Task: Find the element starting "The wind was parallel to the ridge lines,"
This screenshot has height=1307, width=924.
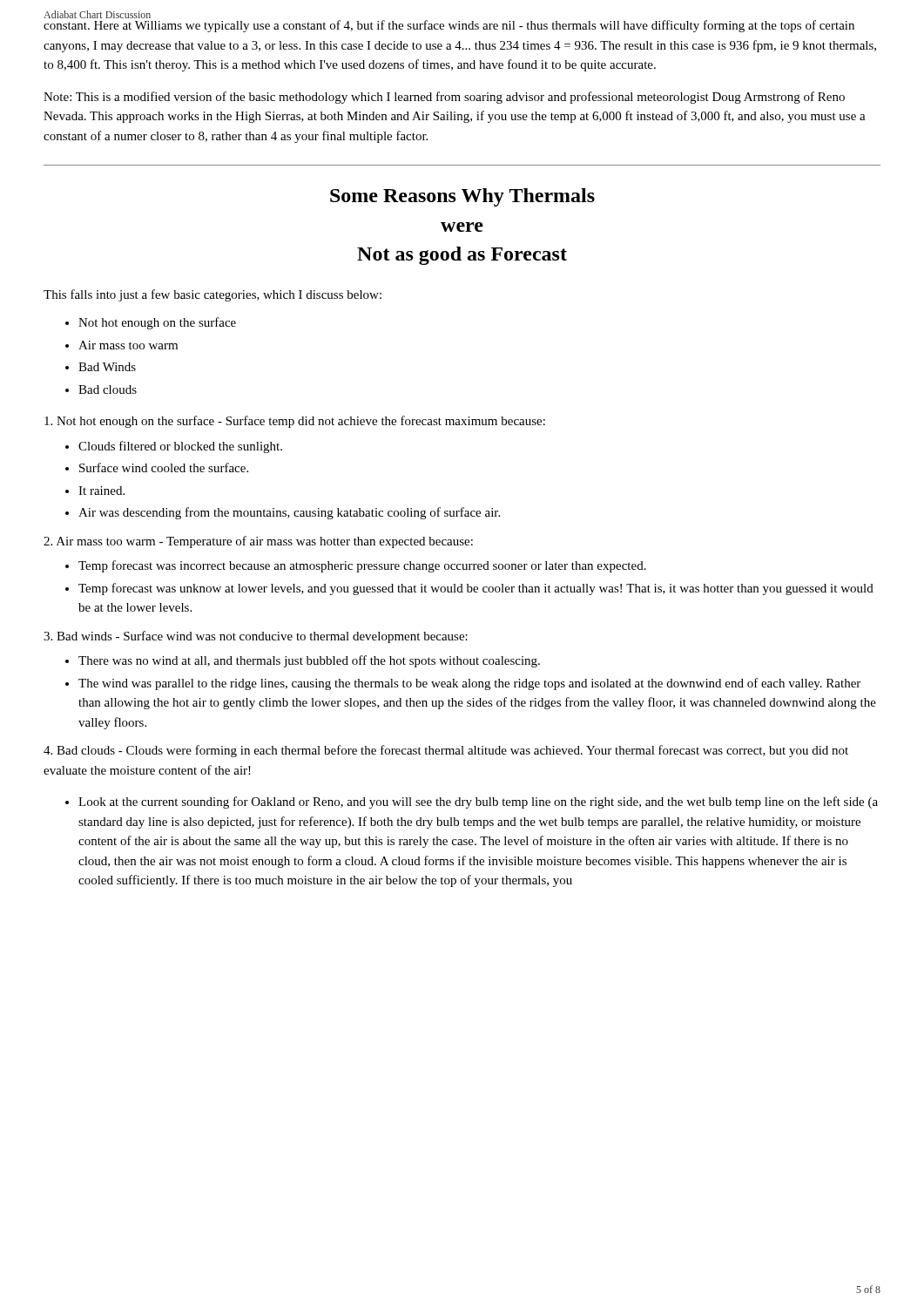Action: [x=477, y=703]
